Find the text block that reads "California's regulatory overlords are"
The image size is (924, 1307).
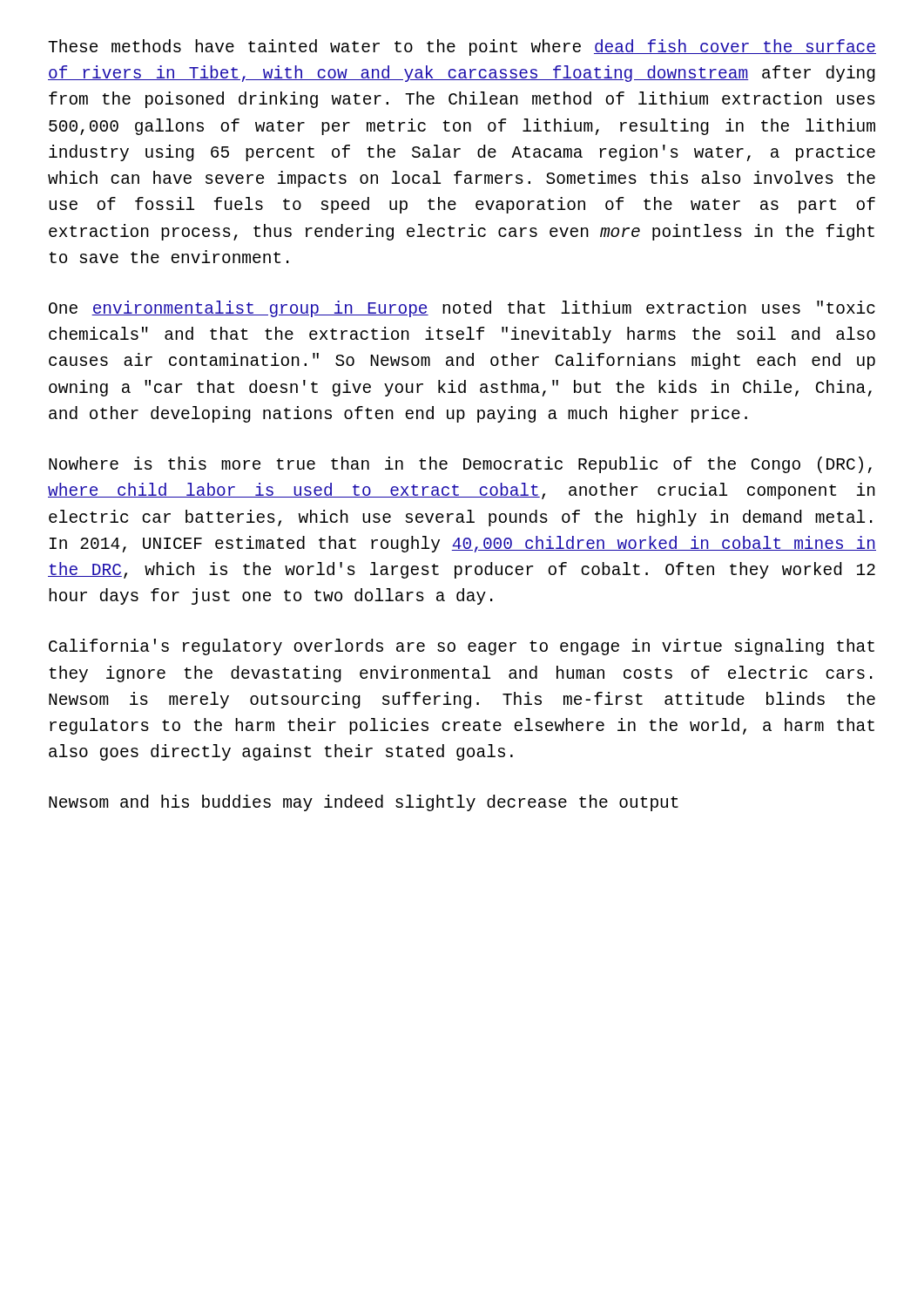pos(462,700)
